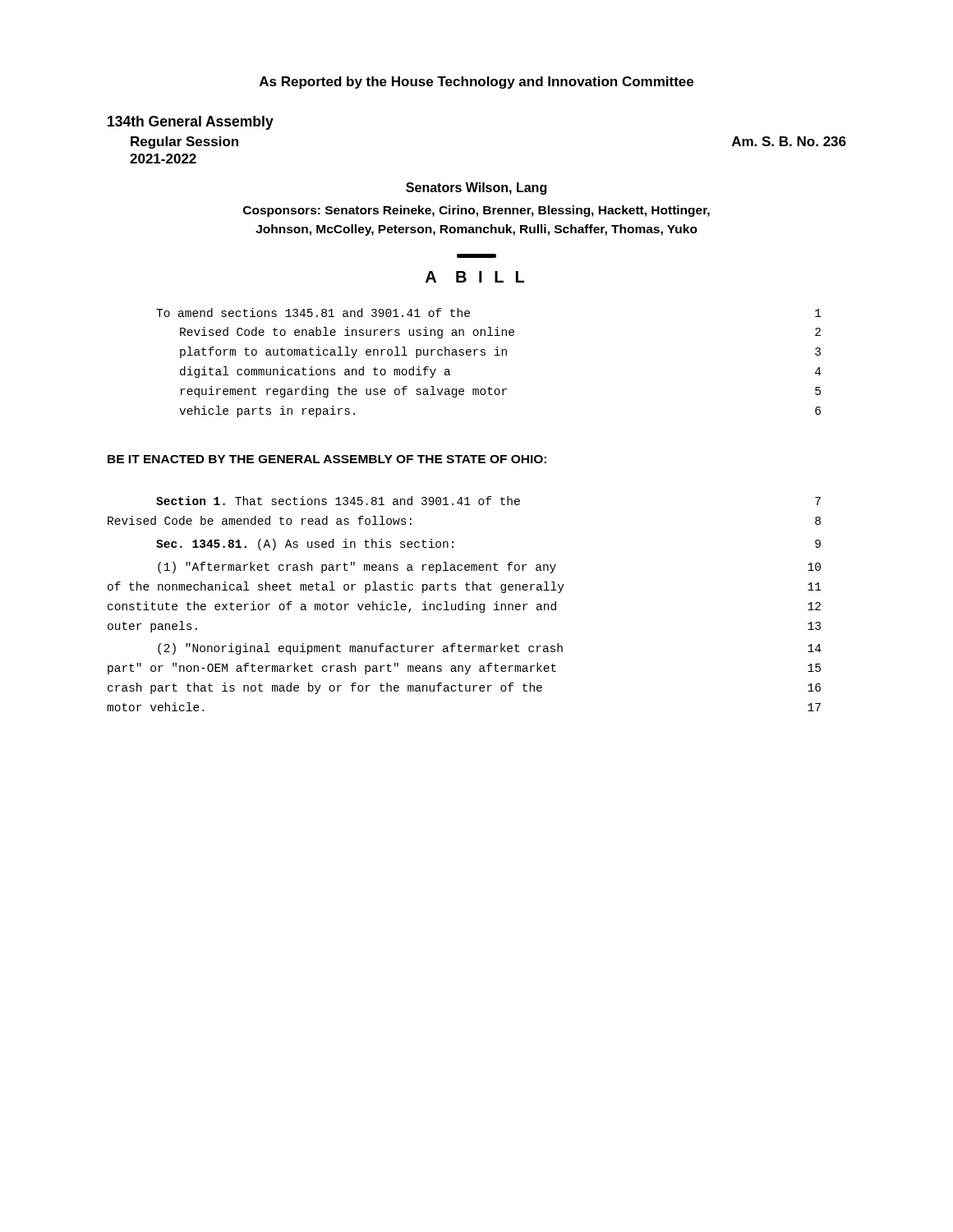
Task: Point to the text starting "As Reported by the"
Action: coord(476,82)
